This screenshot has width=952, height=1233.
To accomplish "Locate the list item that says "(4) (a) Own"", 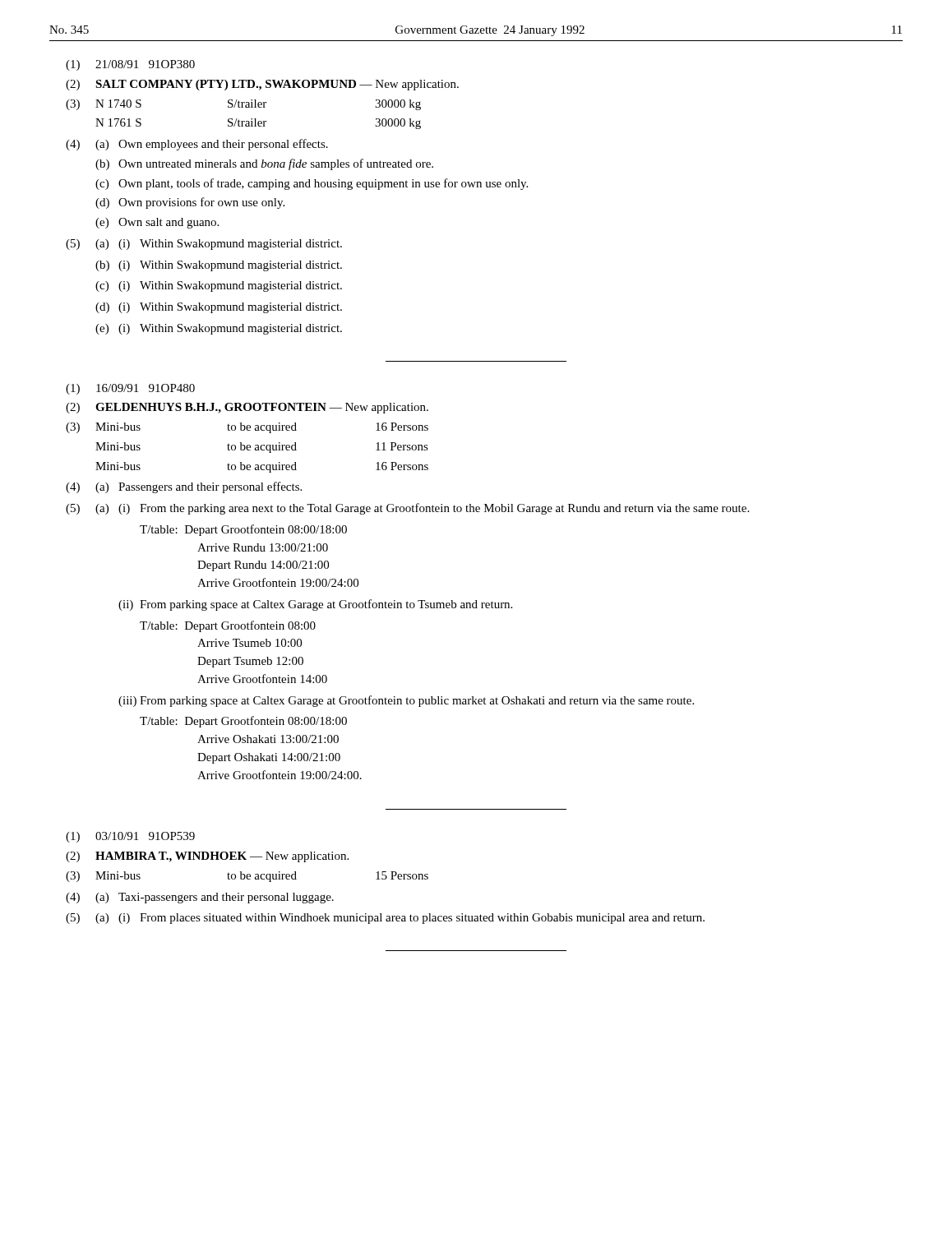I will pyautogui.click(x=476, y=184).
